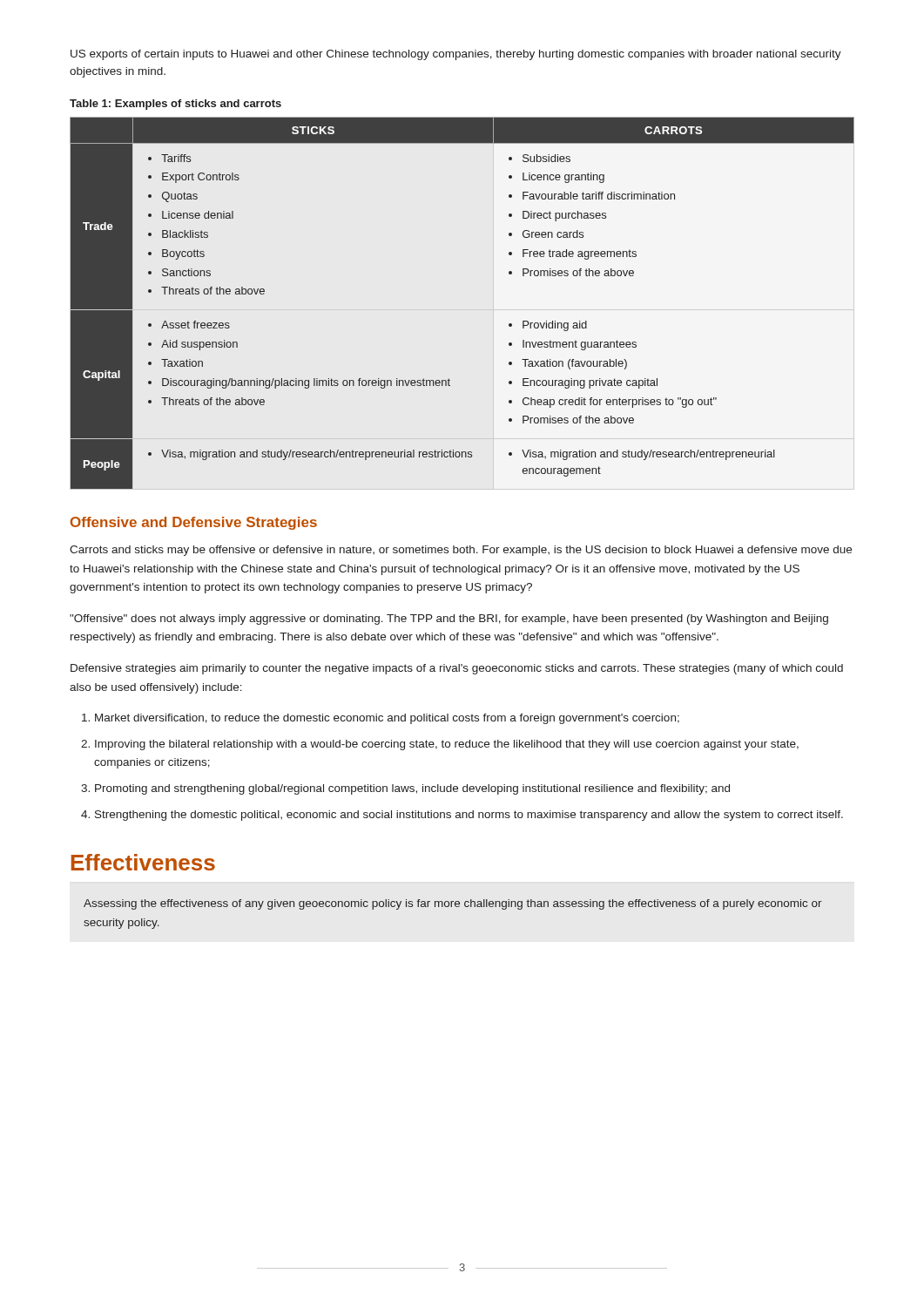Image resolution: width=924 pixels, height=1307 pixels.
Task: Point to the caption beginning "Table 1: Examples of"
Action: coord(176,103)
